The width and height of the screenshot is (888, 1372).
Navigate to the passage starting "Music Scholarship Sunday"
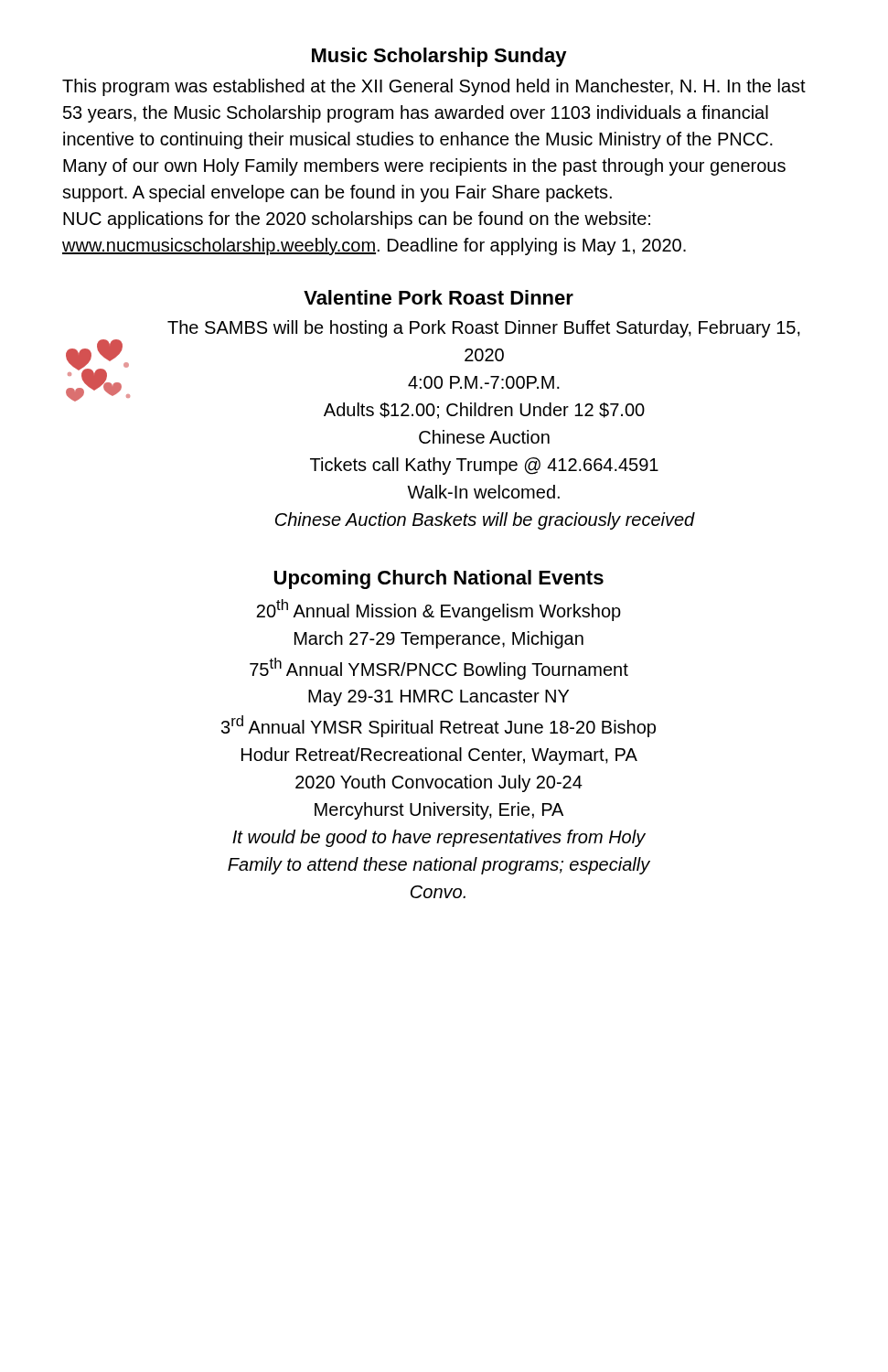tap(439, 55)
